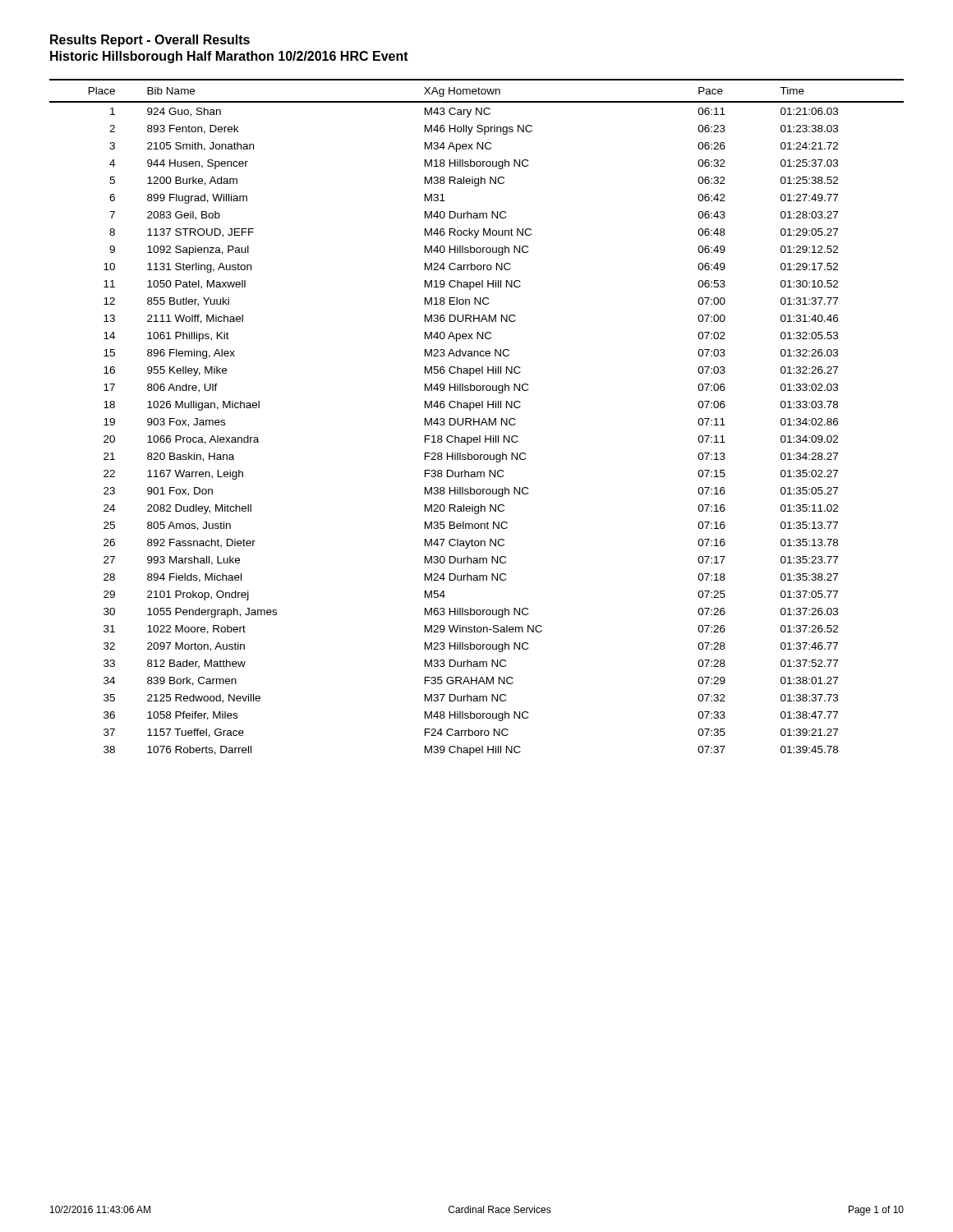Image resolution: width=953 pixels, height=1232 pixels.
Task: Locate the title
Action: click(150, 40)
